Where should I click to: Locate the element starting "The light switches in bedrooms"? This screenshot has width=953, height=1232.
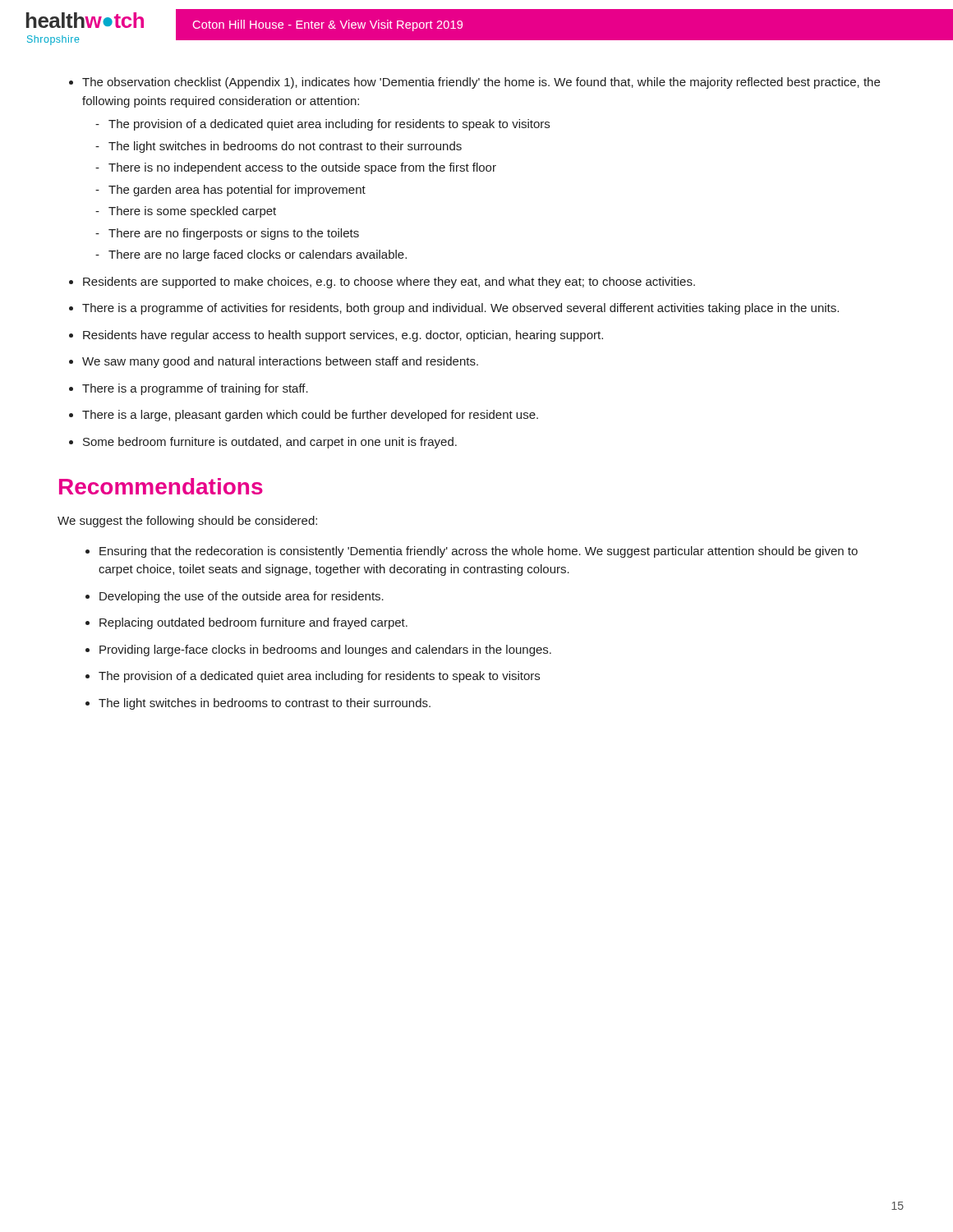tap(265, 702)
